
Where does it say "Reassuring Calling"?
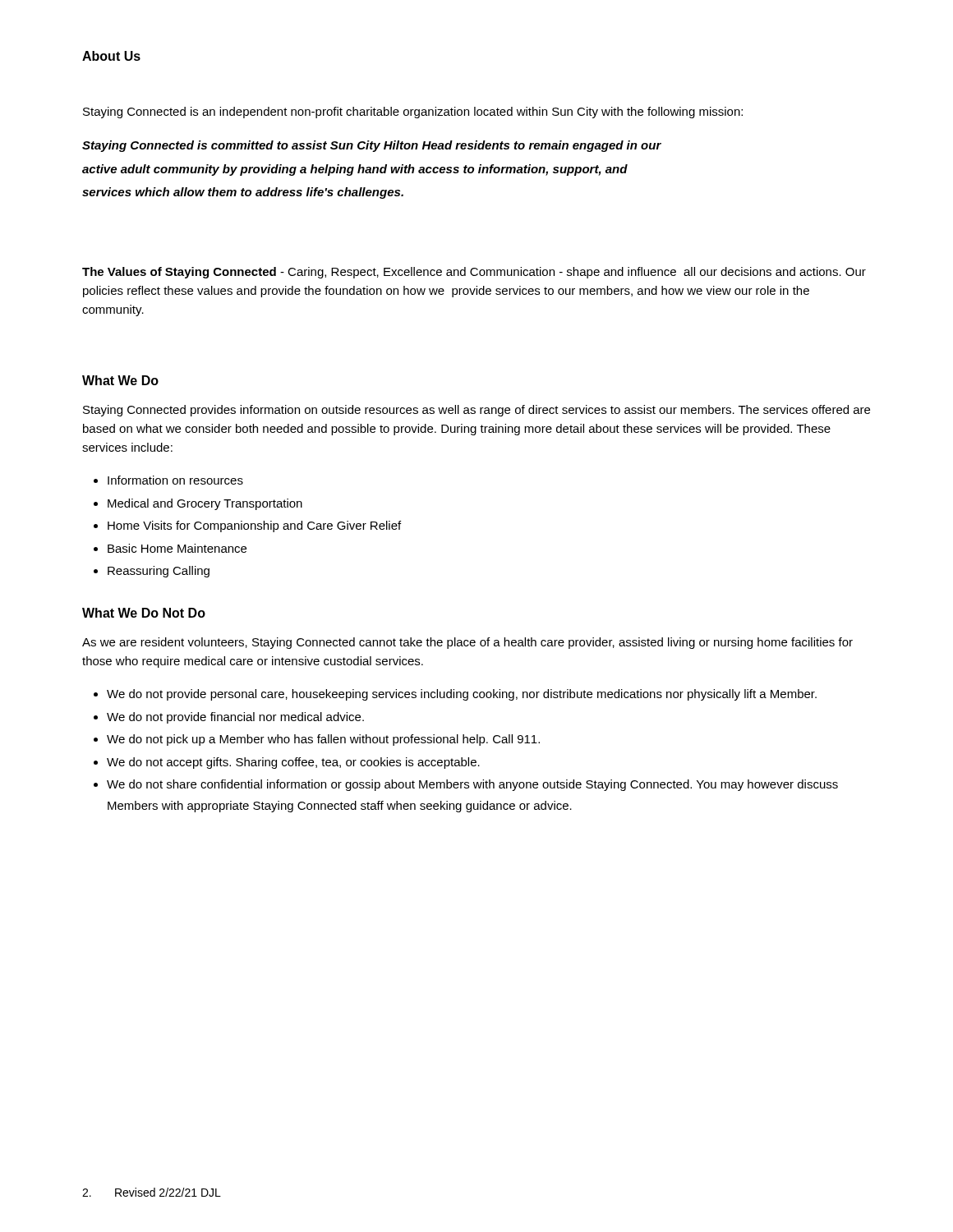pyautogui.click(x=159, y=571)
